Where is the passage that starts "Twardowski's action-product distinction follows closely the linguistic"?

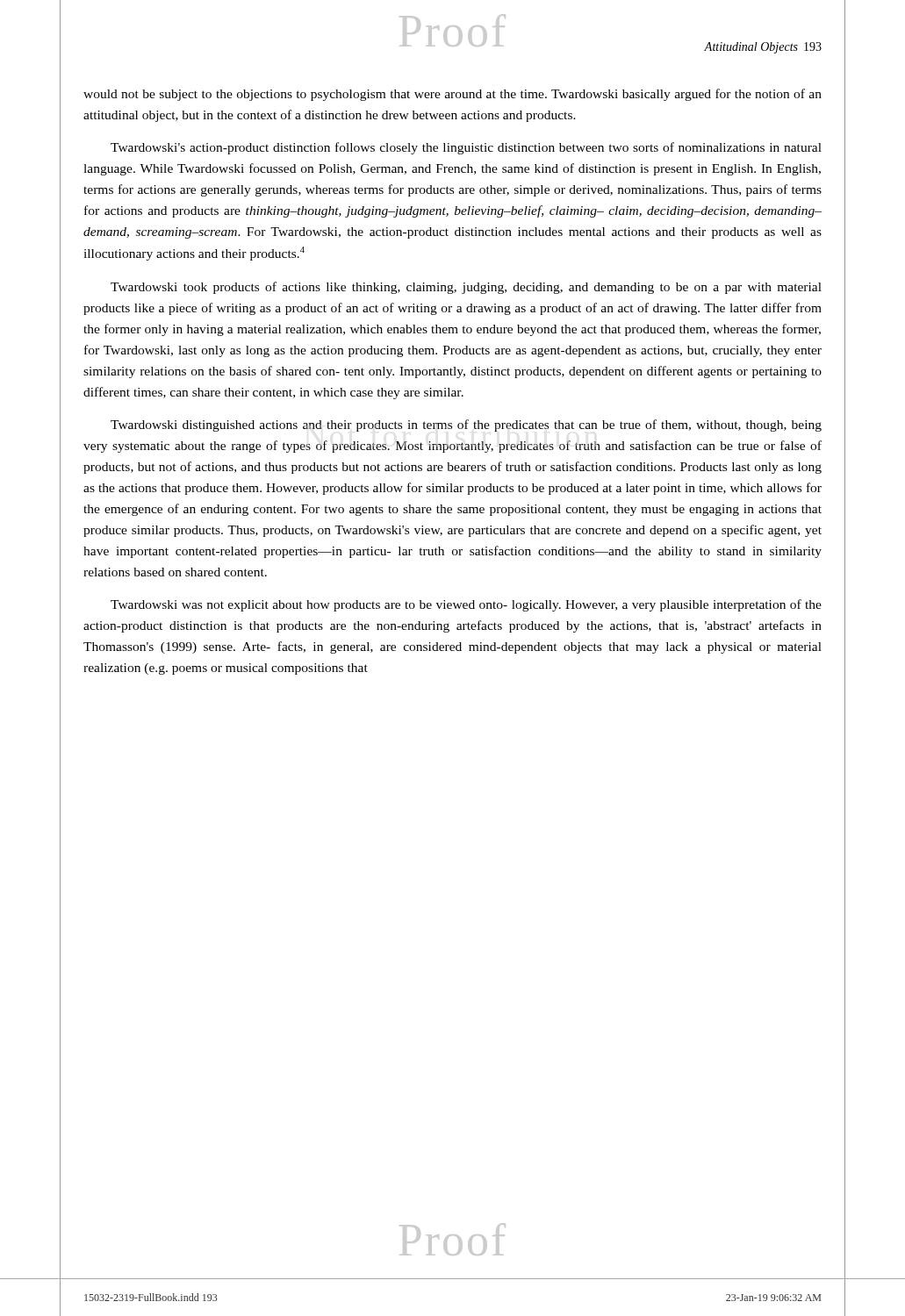pos(452,201)
